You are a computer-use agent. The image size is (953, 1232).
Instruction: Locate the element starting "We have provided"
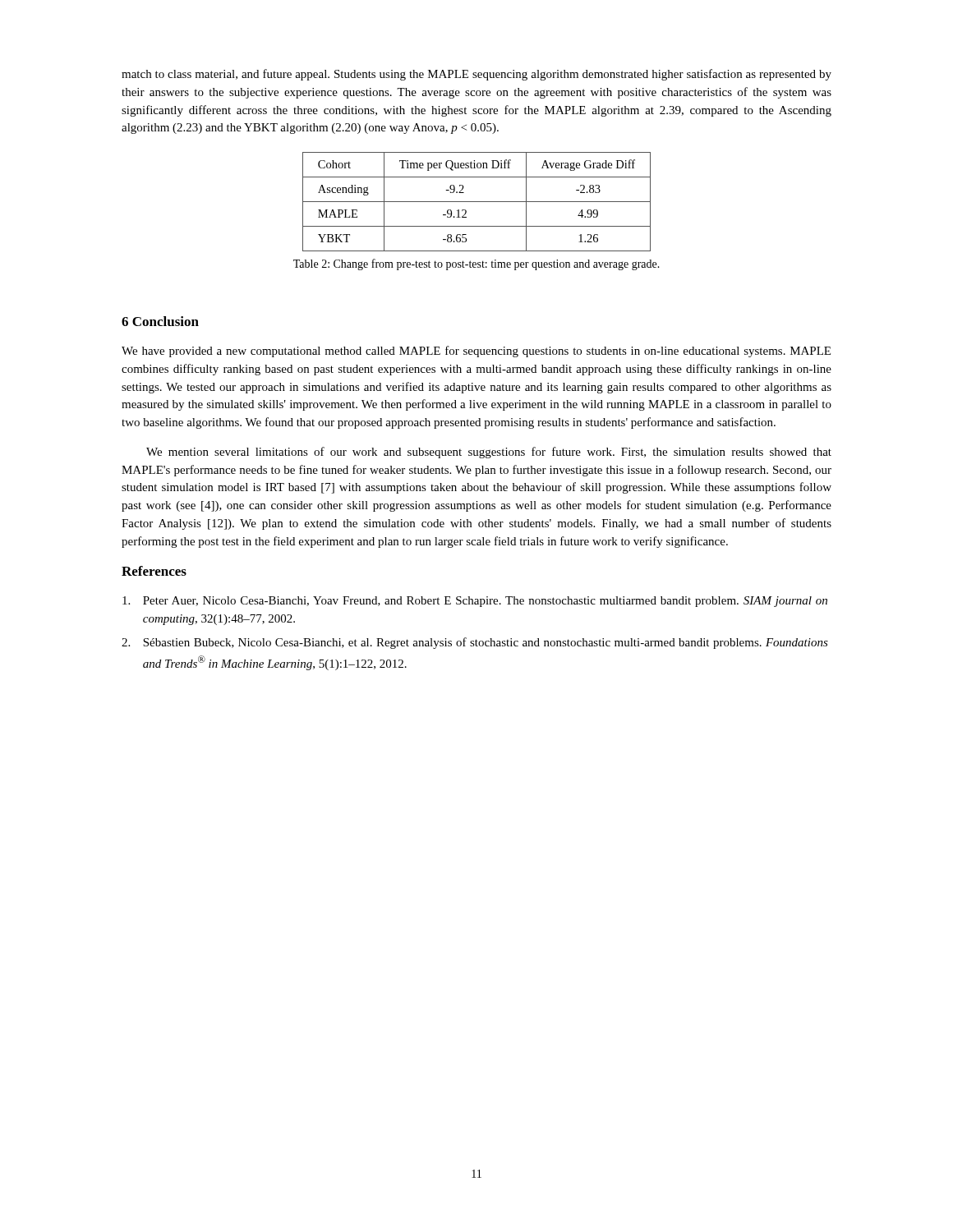tap(476, 386)
